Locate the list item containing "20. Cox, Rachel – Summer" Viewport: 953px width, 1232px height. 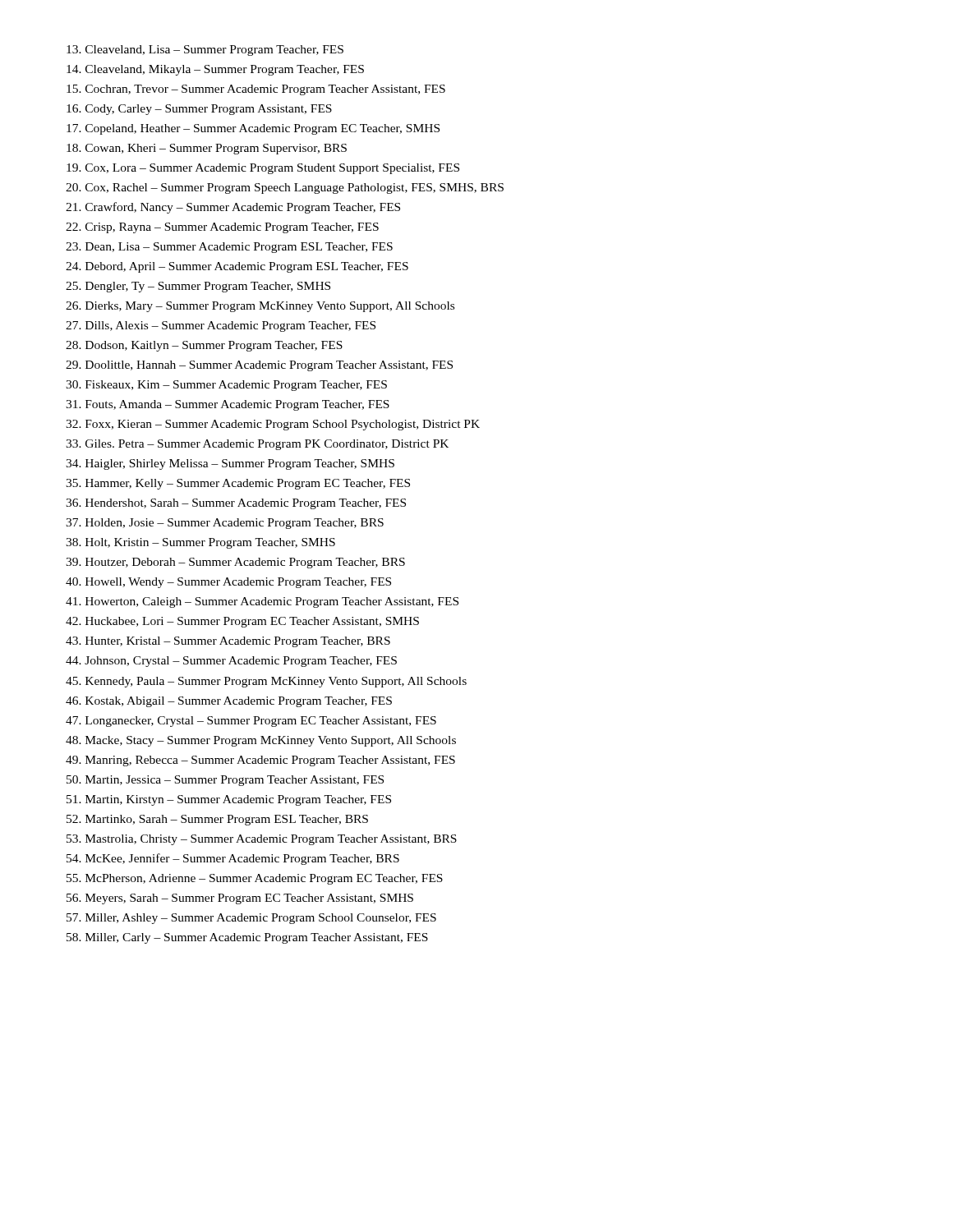285,187
